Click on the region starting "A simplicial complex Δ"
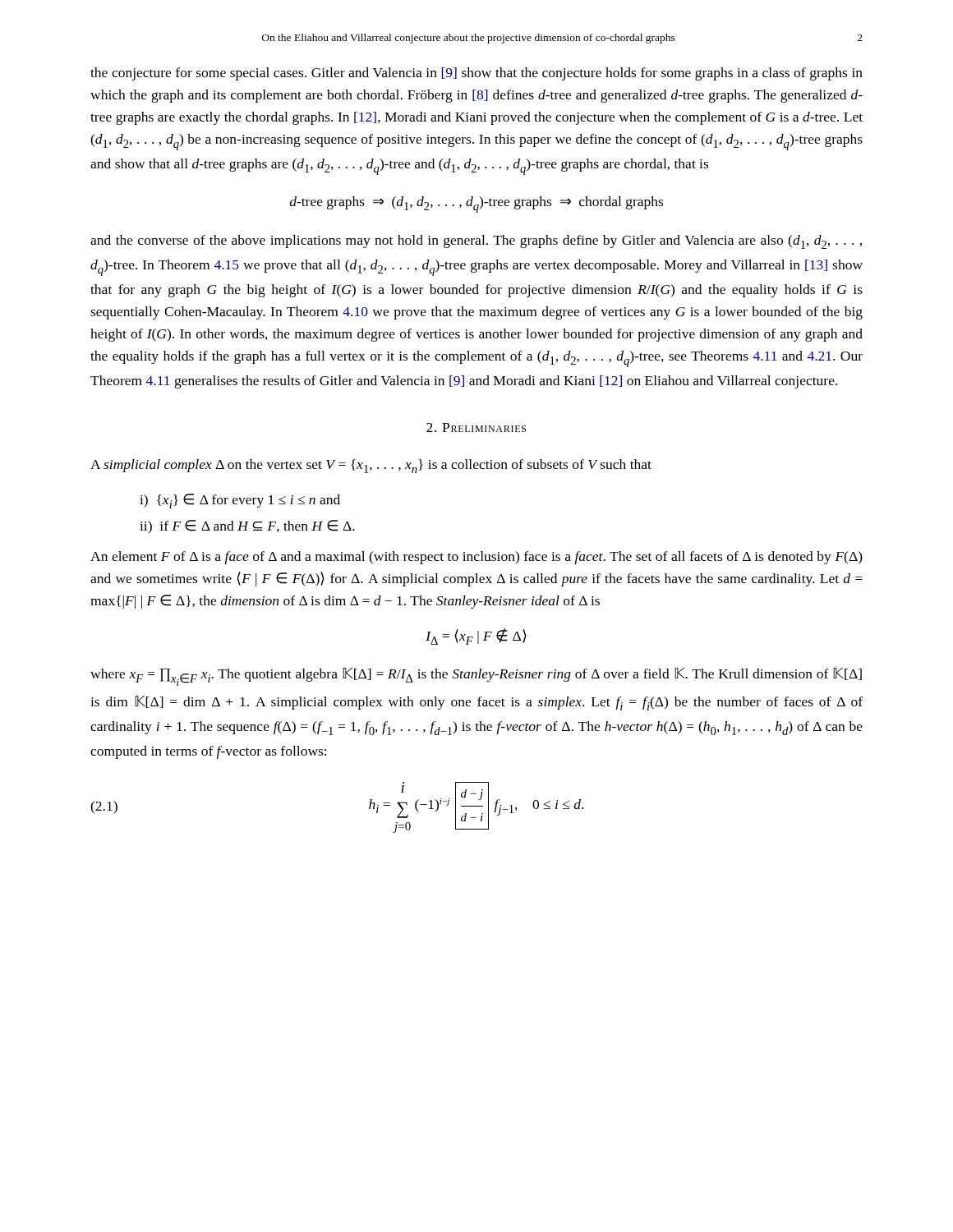Viewport: 953px width, 1232px height. click(476, 466)
